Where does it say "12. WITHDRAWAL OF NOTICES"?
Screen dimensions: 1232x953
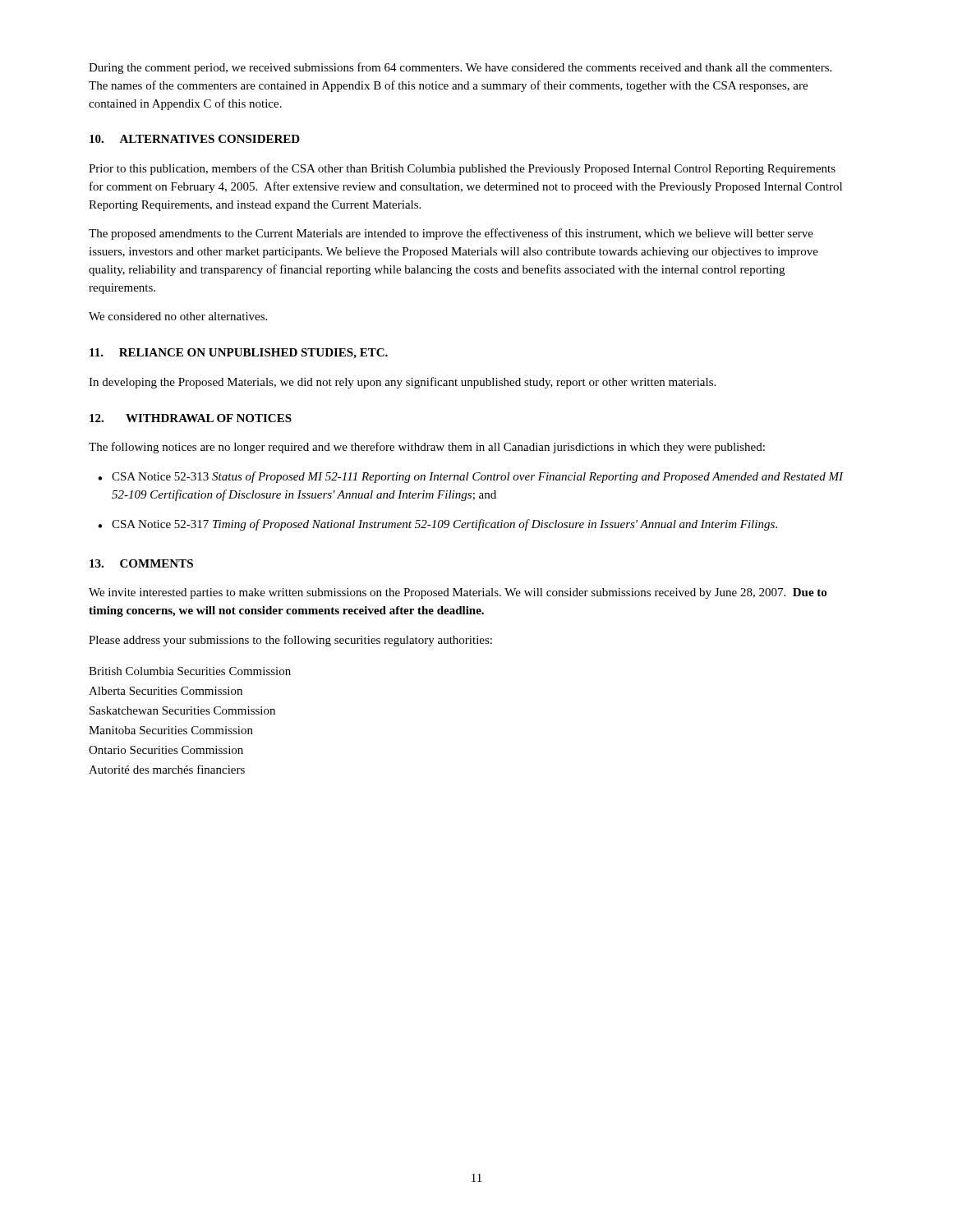190,418
